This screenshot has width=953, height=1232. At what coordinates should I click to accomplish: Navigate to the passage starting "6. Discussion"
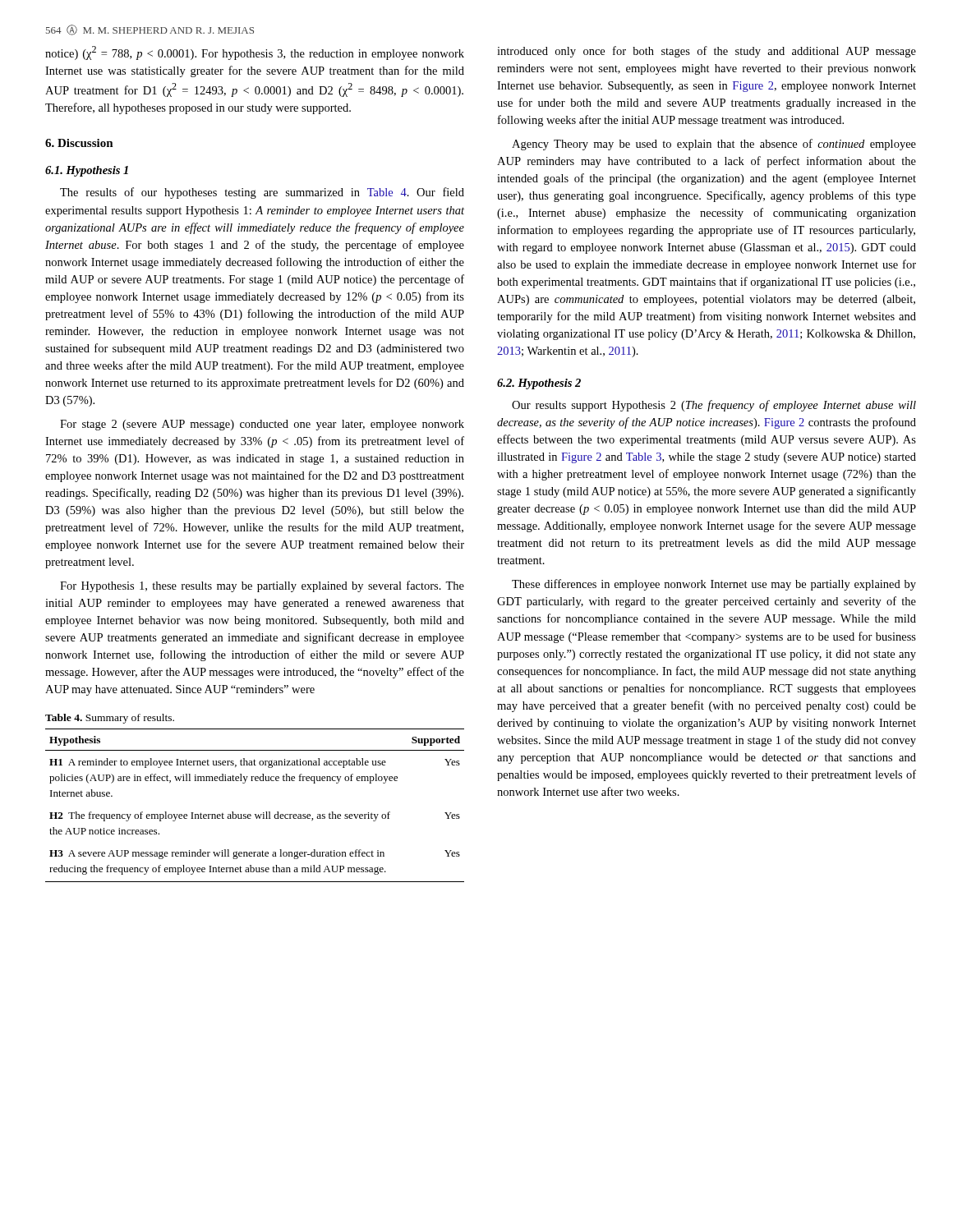click(x=79, y=143)
